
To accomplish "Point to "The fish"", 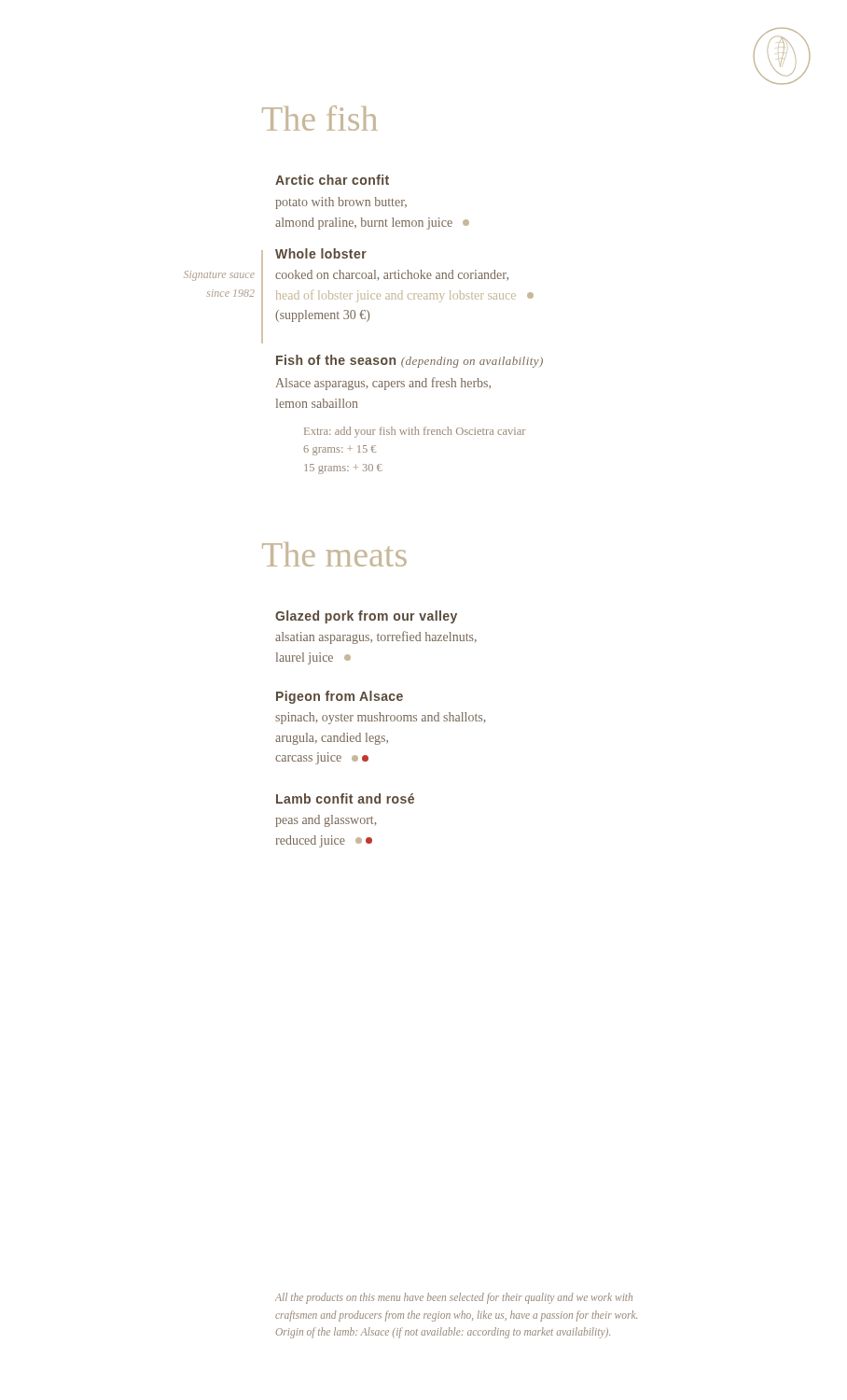I will point(320,119).
